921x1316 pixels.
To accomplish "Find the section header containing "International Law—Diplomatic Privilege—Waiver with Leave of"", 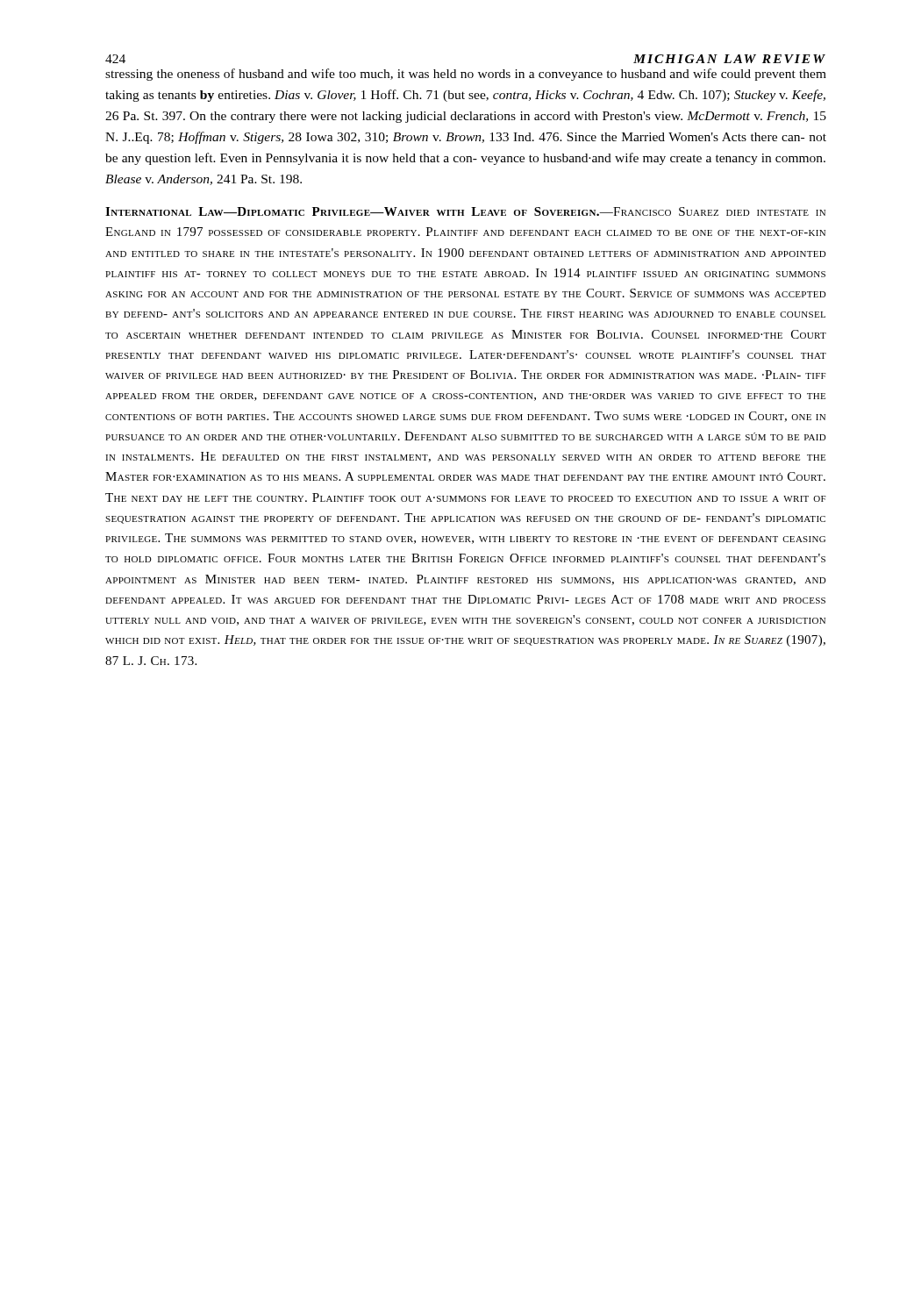I will pyautogui.click(x=466, y=436).
